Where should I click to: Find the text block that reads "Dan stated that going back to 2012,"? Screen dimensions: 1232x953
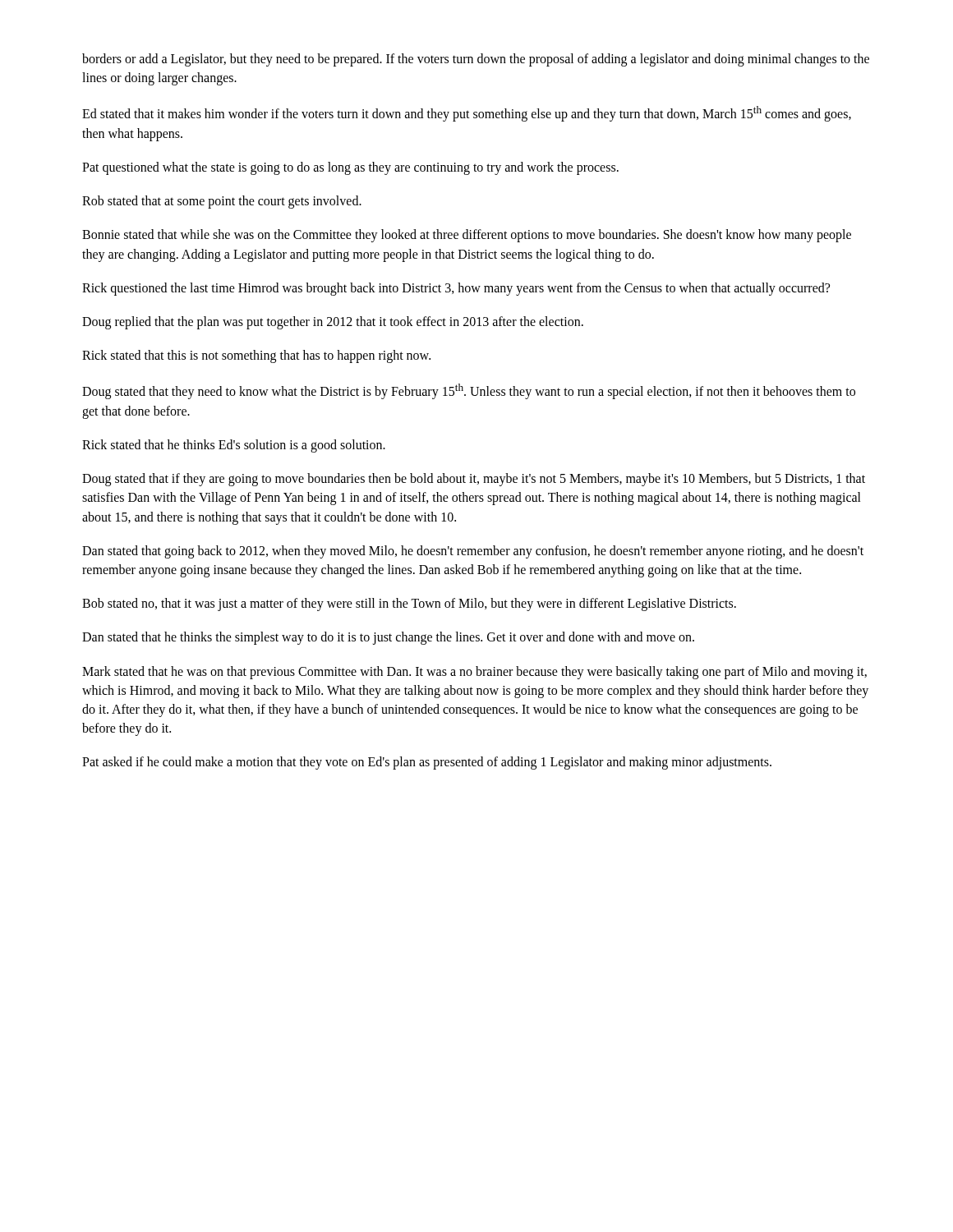point(473,560)
